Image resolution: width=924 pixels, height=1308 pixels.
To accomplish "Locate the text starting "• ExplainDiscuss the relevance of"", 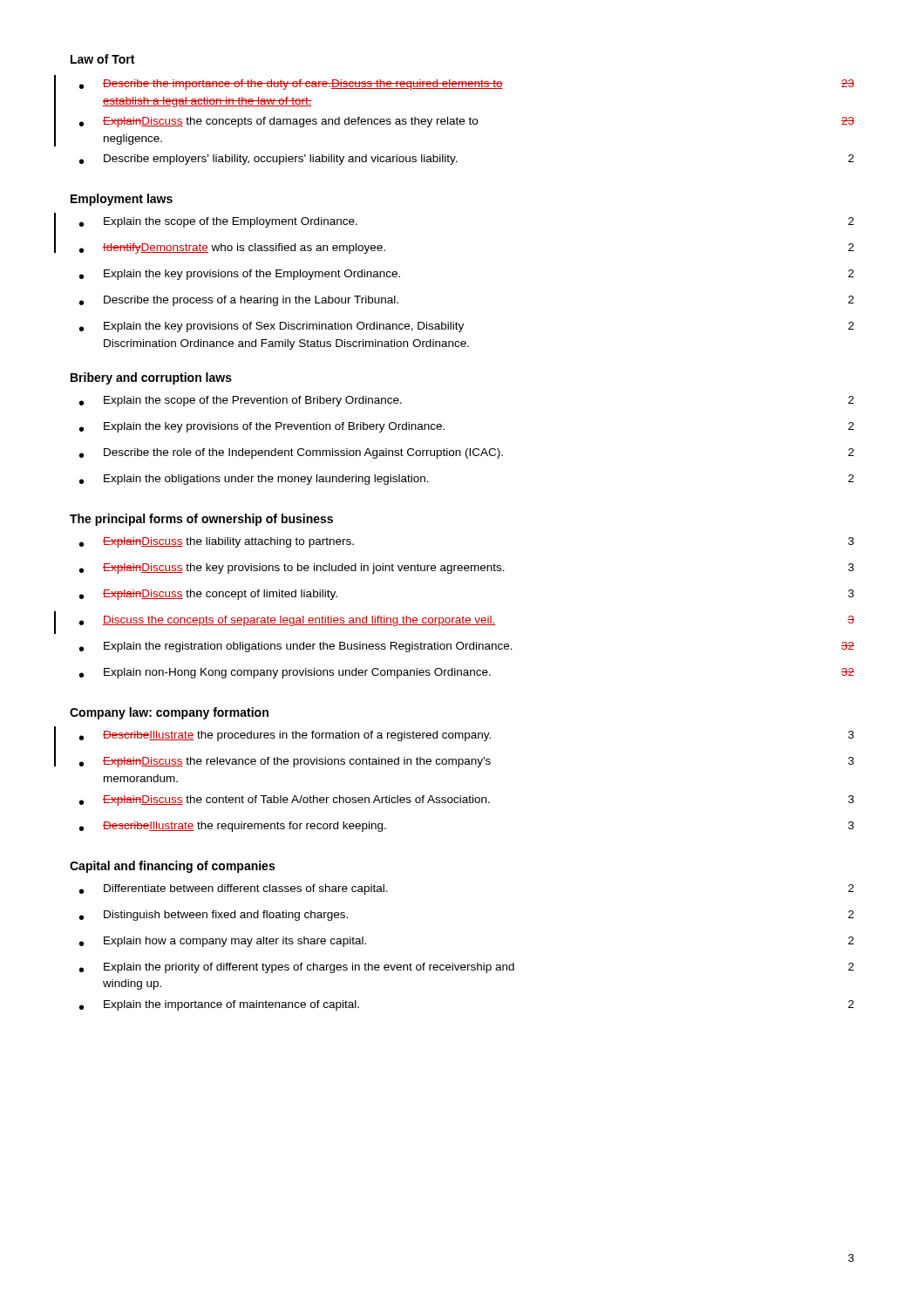I will tap(466, 770).
